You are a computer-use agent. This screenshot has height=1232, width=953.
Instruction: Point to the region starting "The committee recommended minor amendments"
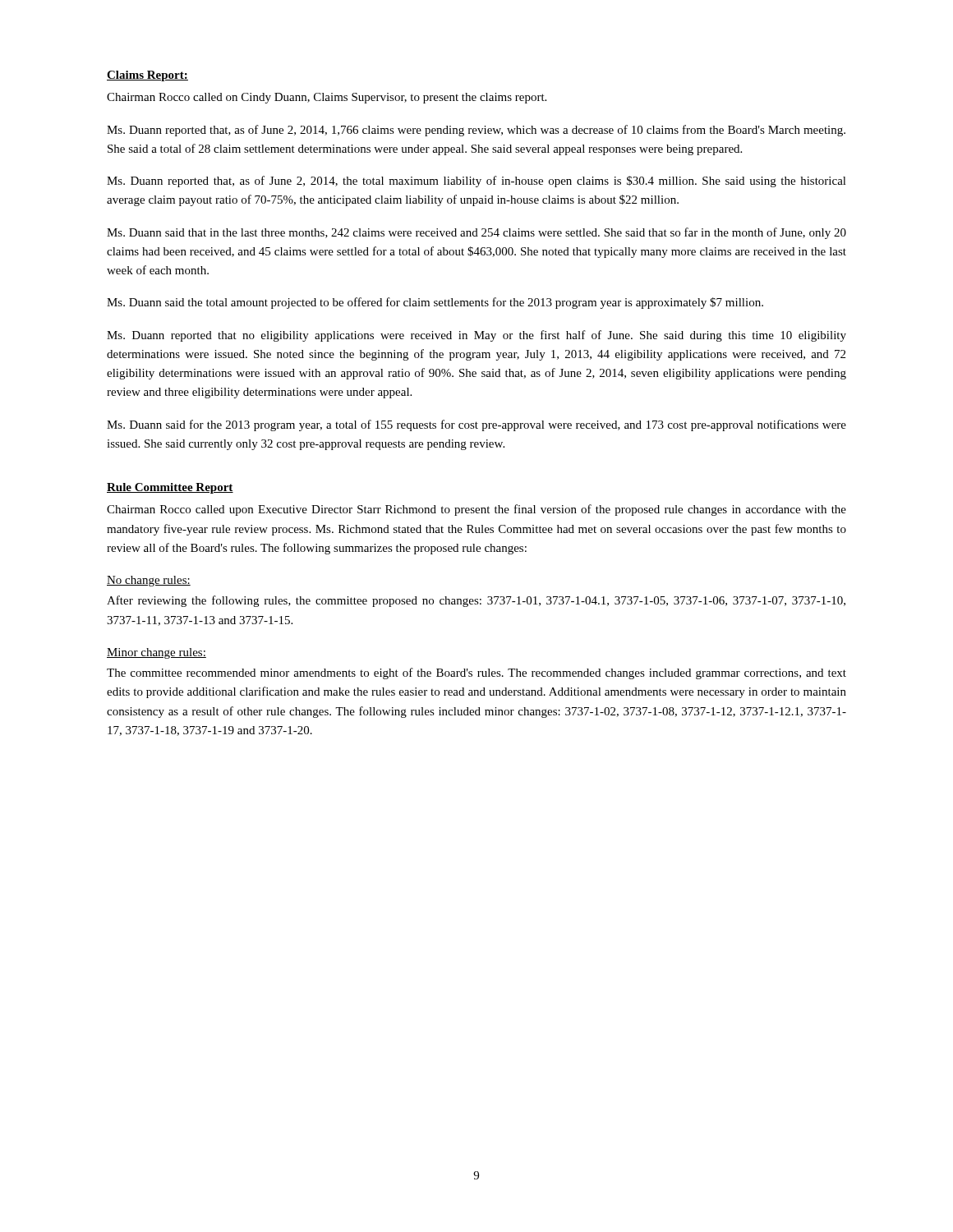(x=476, y=701)
